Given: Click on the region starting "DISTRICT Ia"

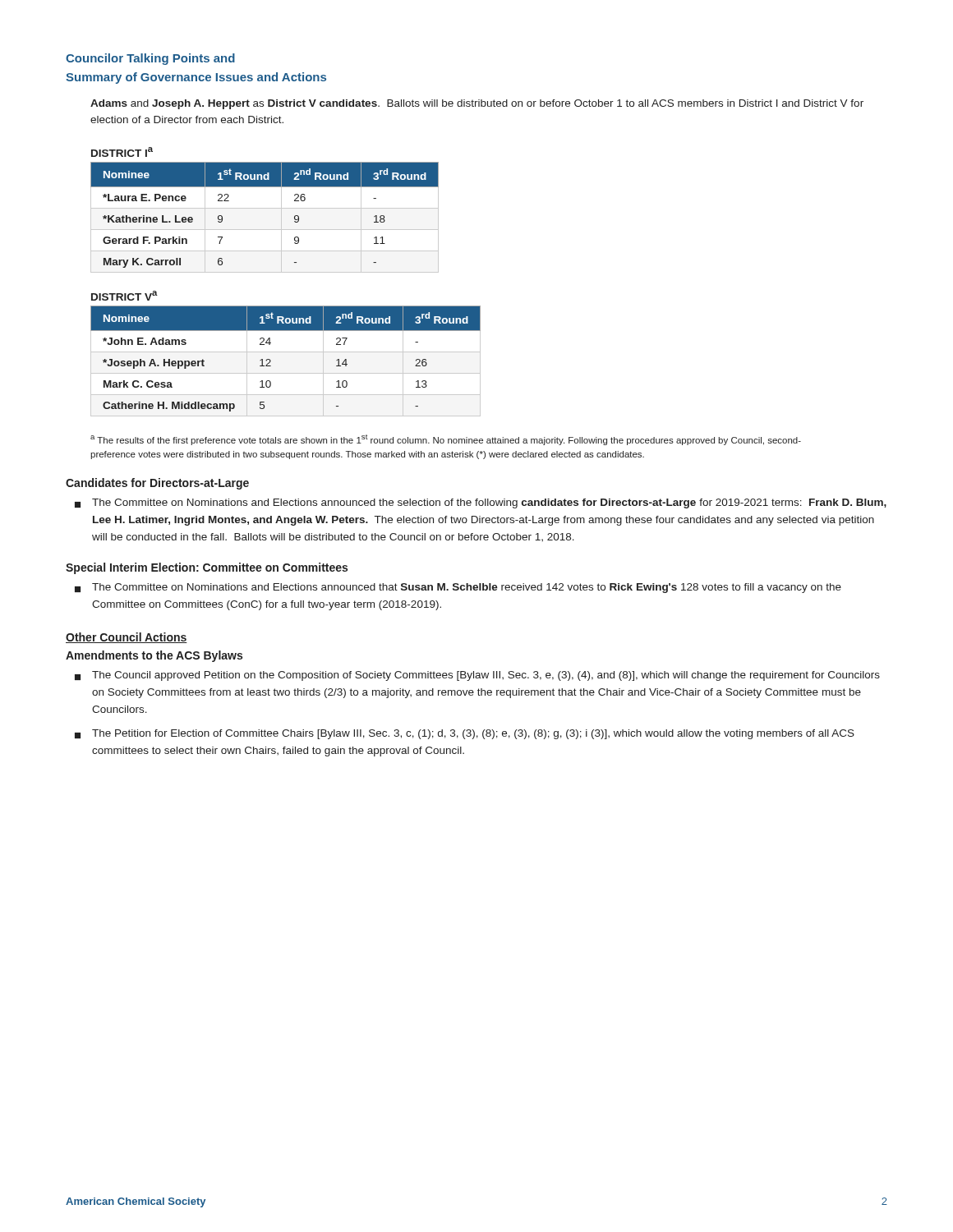Looking at the screenshot, I should pyautogui.click(x=122, y=151).
